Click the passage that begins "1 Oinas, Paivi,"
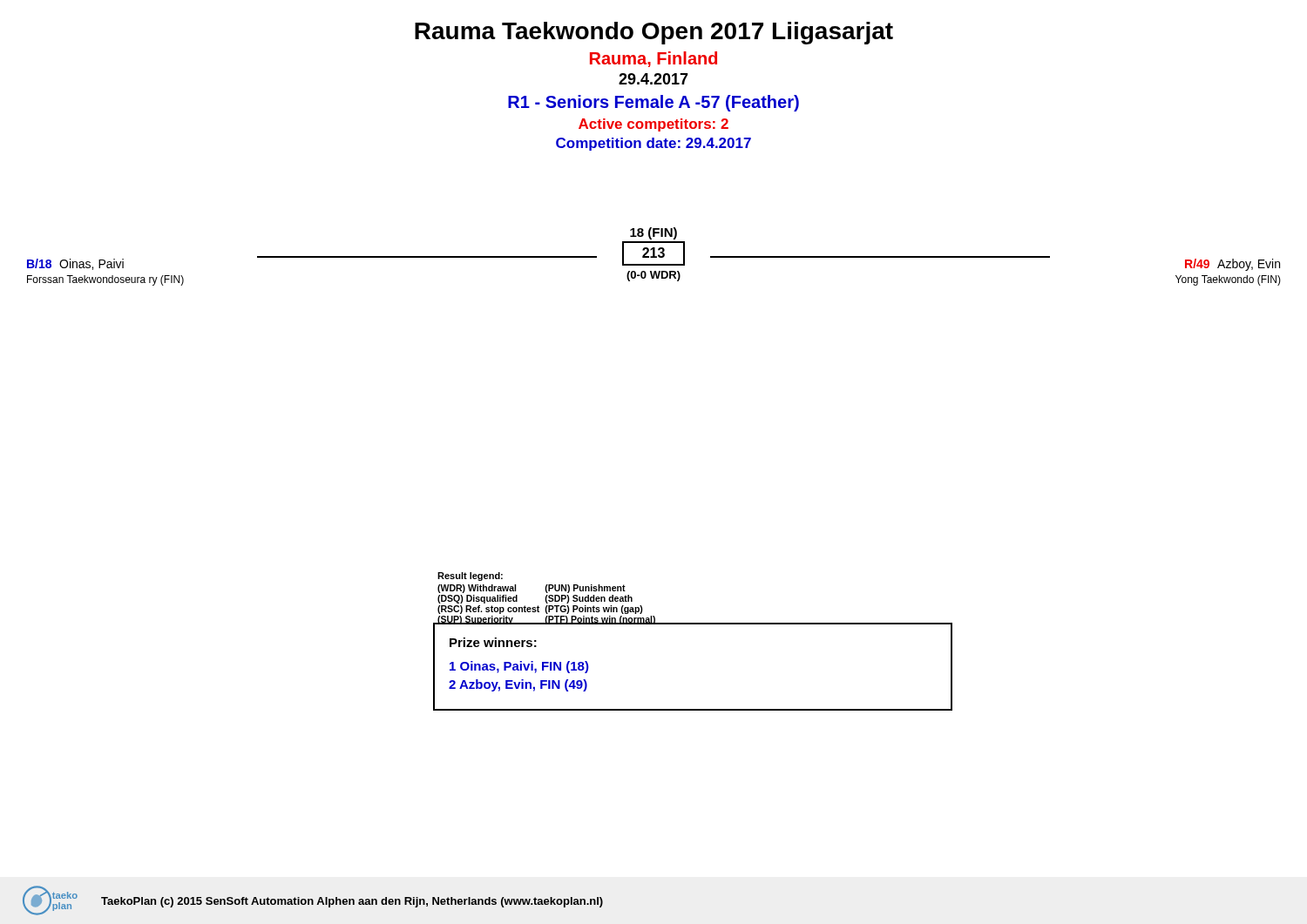 [x=519, y=666]
